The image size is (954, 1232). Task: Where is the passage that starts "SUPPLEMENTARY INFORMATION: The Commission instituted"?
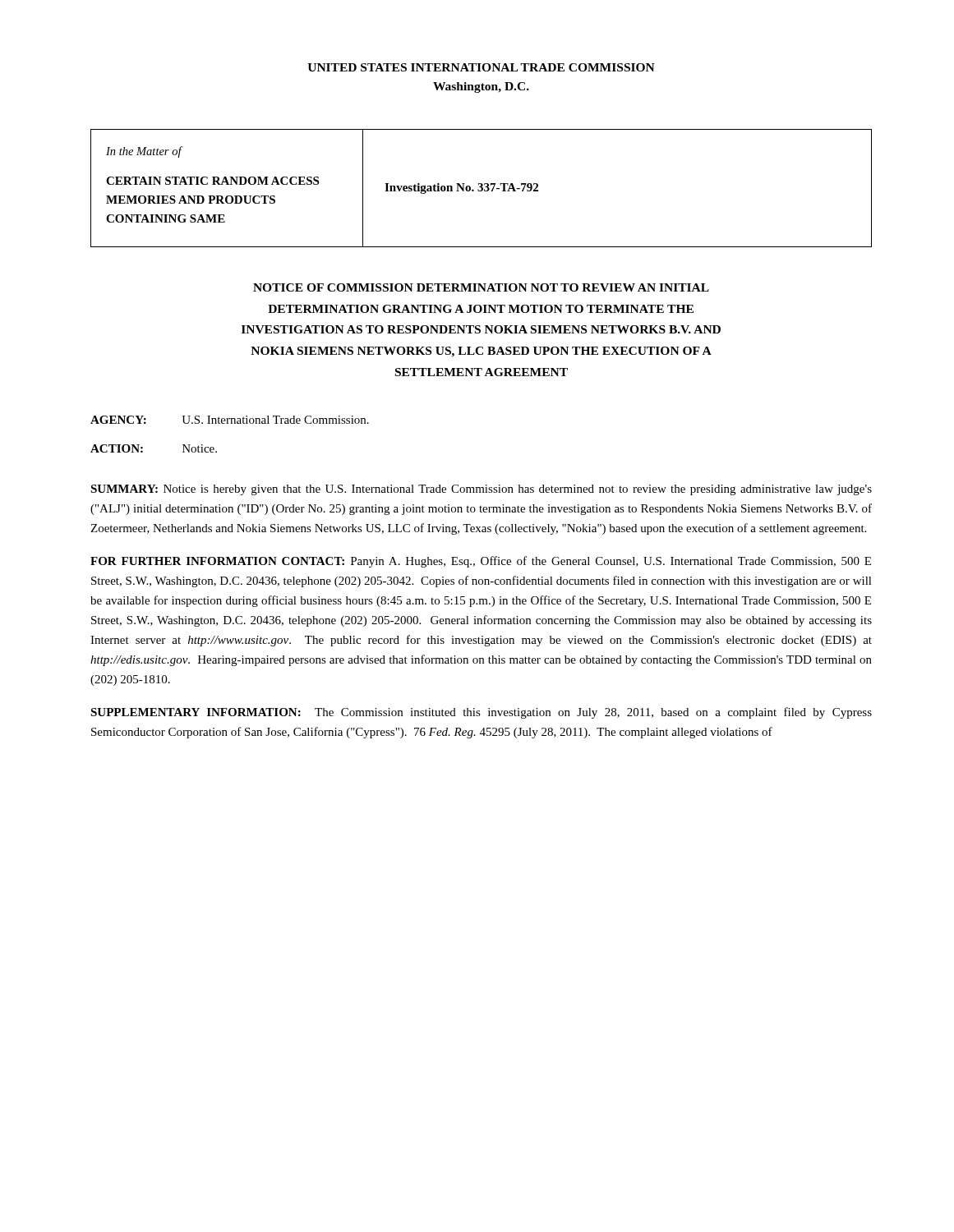tap(481, 722)
